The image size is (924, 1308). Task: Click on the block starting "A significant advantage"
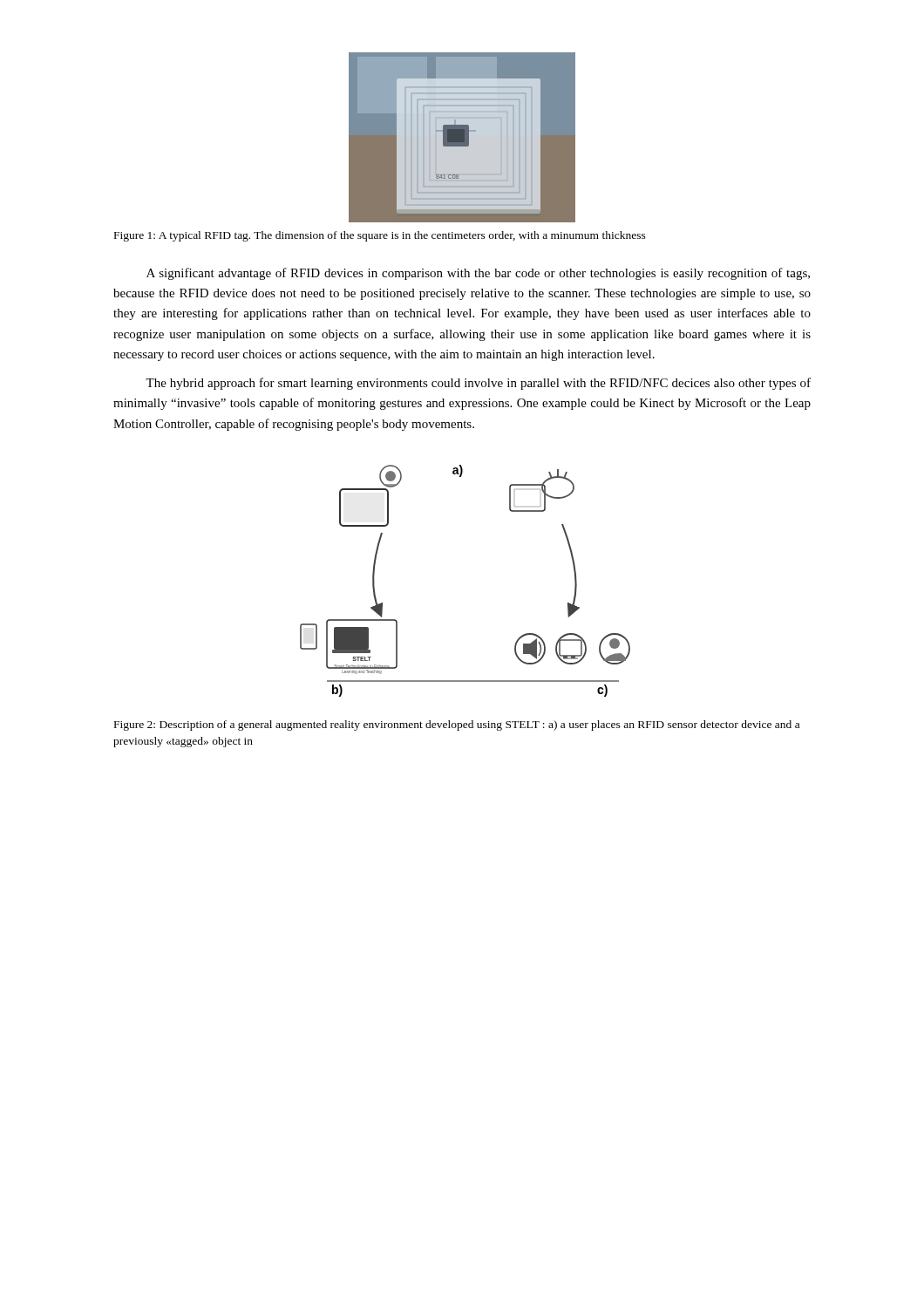click(x=462, y=349)
